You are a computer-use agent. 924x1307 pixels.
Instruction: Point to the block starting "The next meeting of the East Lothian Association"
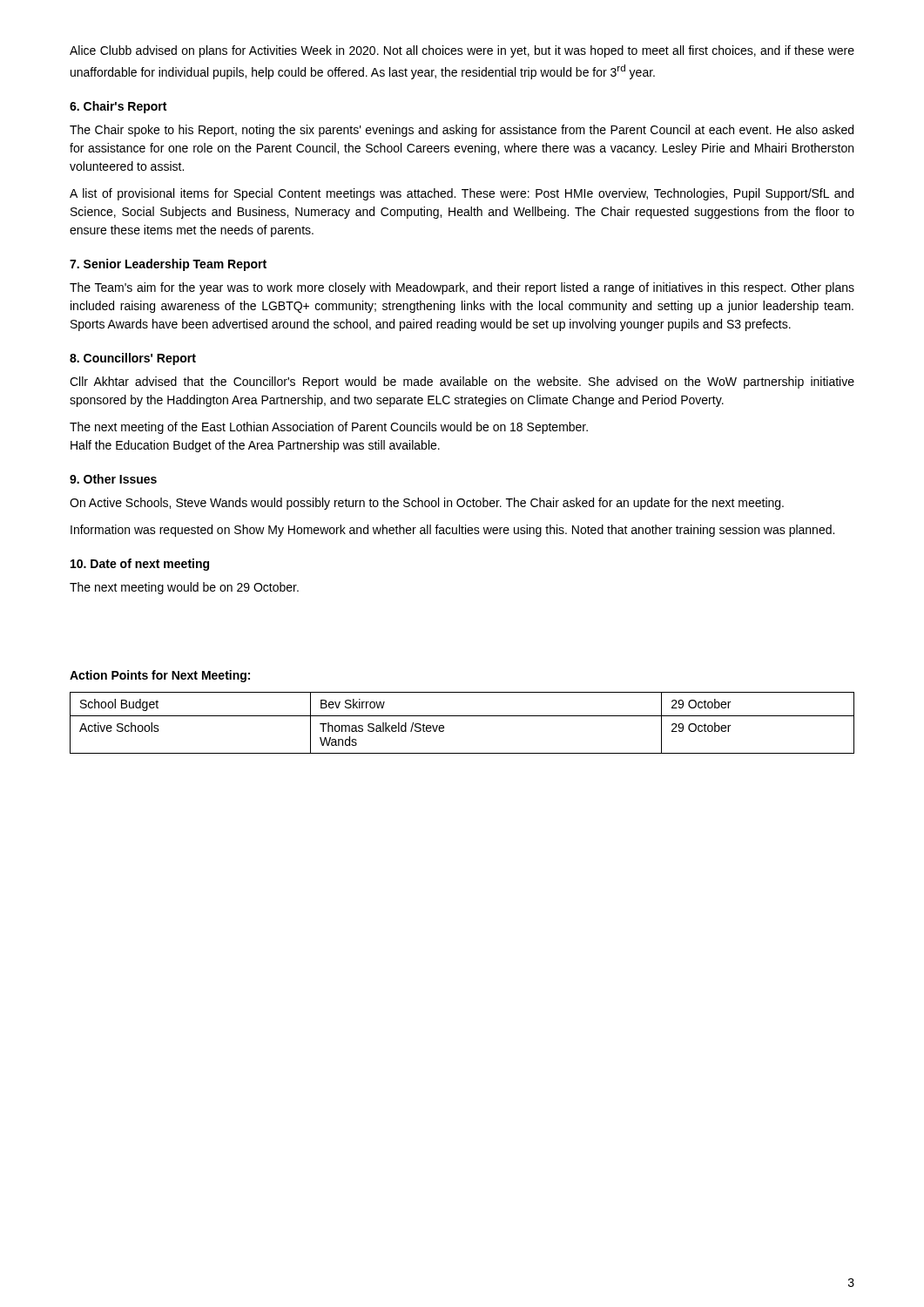tap(462, 436)
